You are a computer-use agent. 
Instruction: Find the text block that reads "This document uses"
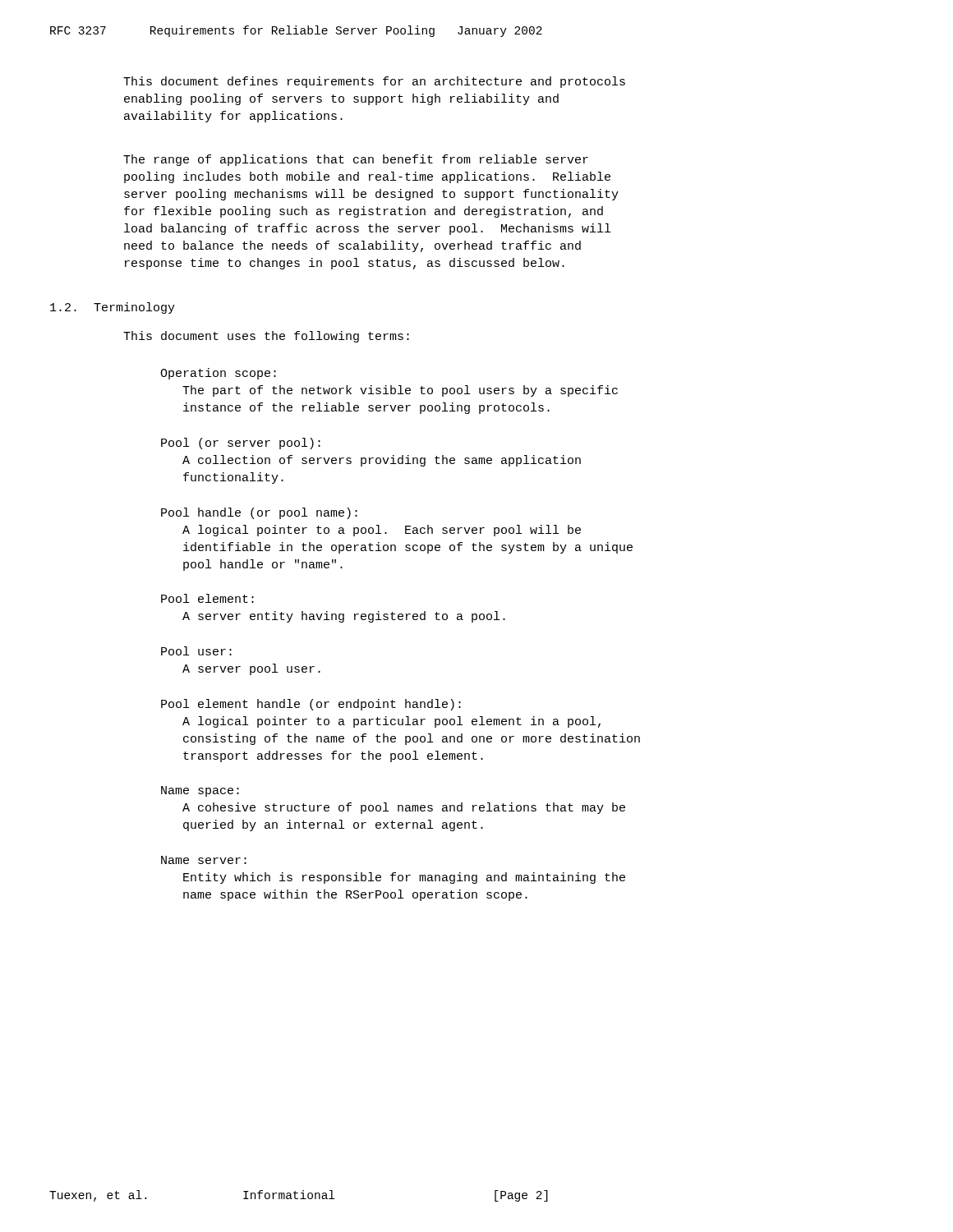click(x=267, y=337)
